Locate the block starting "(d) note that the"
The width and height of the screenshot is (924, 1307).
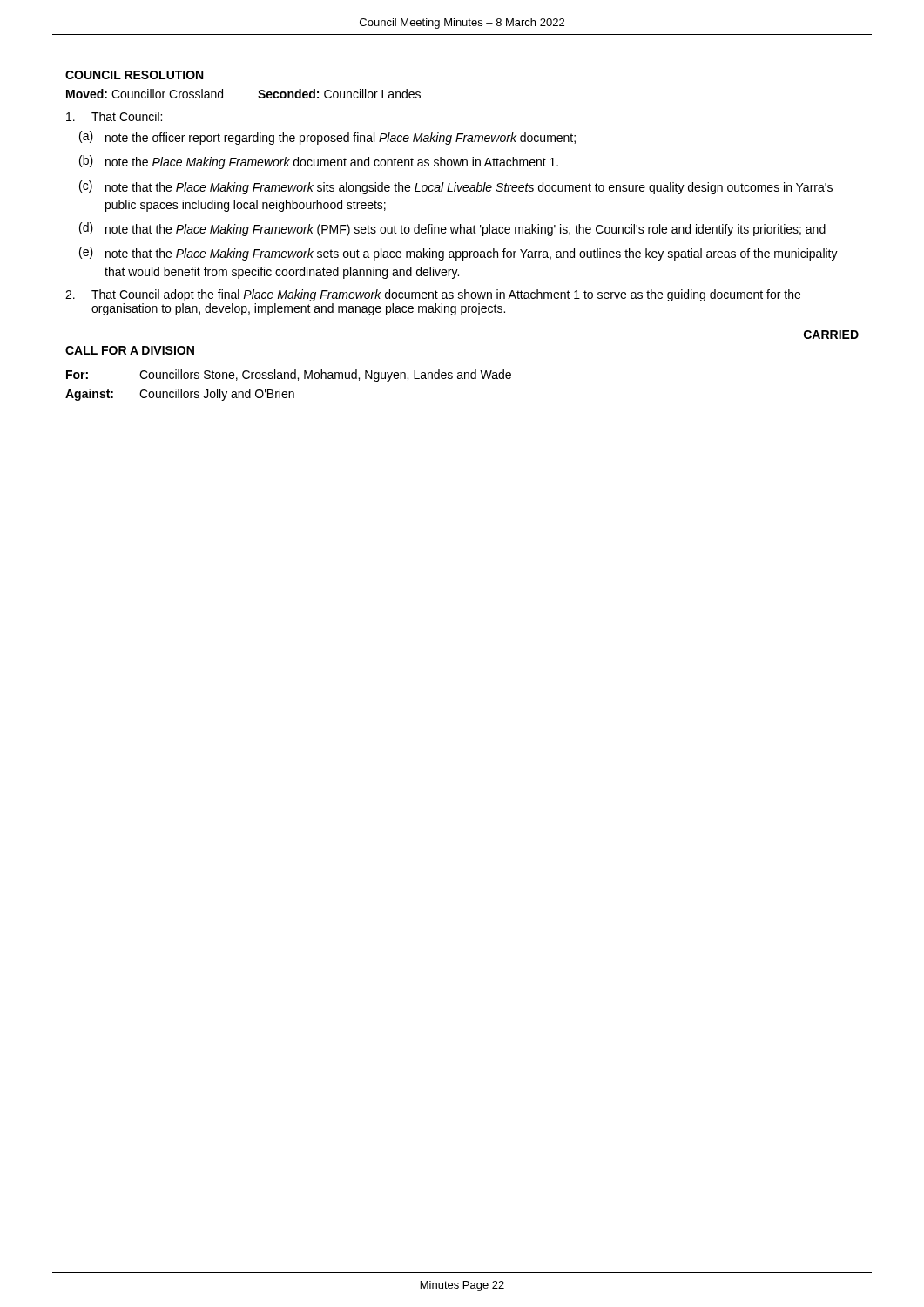point(469,229)
